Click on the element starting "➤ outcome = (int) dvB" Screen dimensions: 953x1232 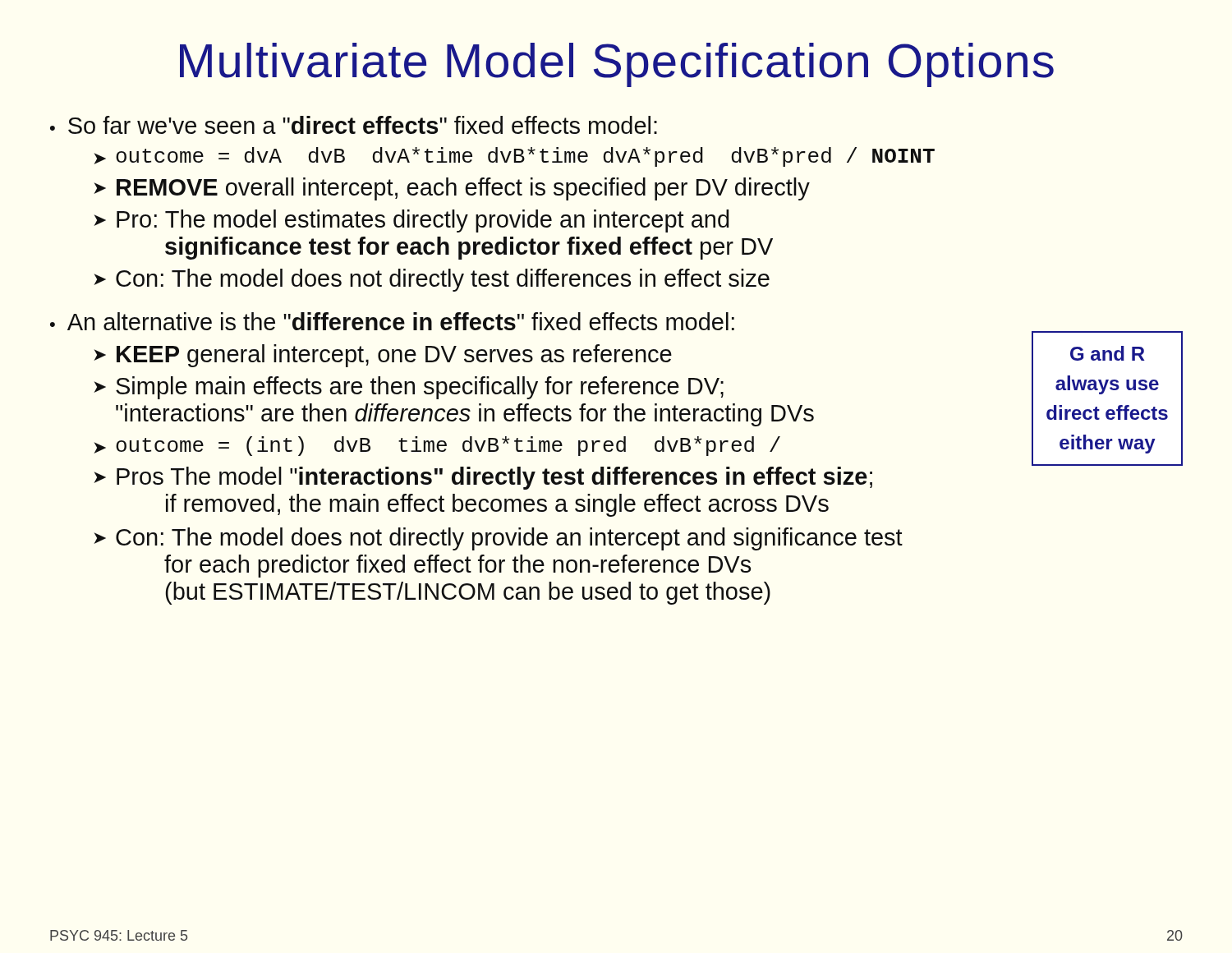click(x=637, y=446)
